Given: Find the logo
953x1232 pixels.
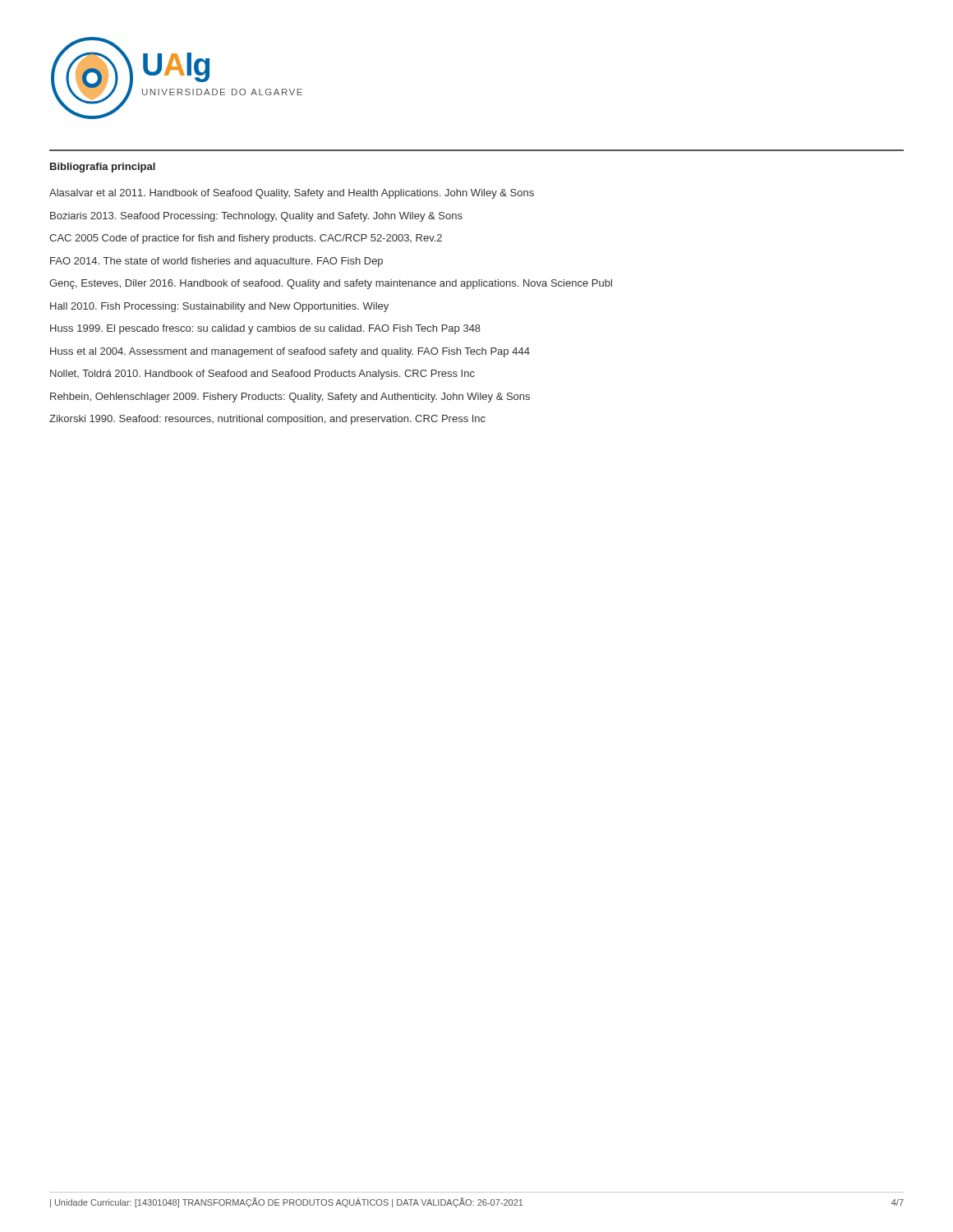Looking at the screenshot, I should tap(214, 78).
